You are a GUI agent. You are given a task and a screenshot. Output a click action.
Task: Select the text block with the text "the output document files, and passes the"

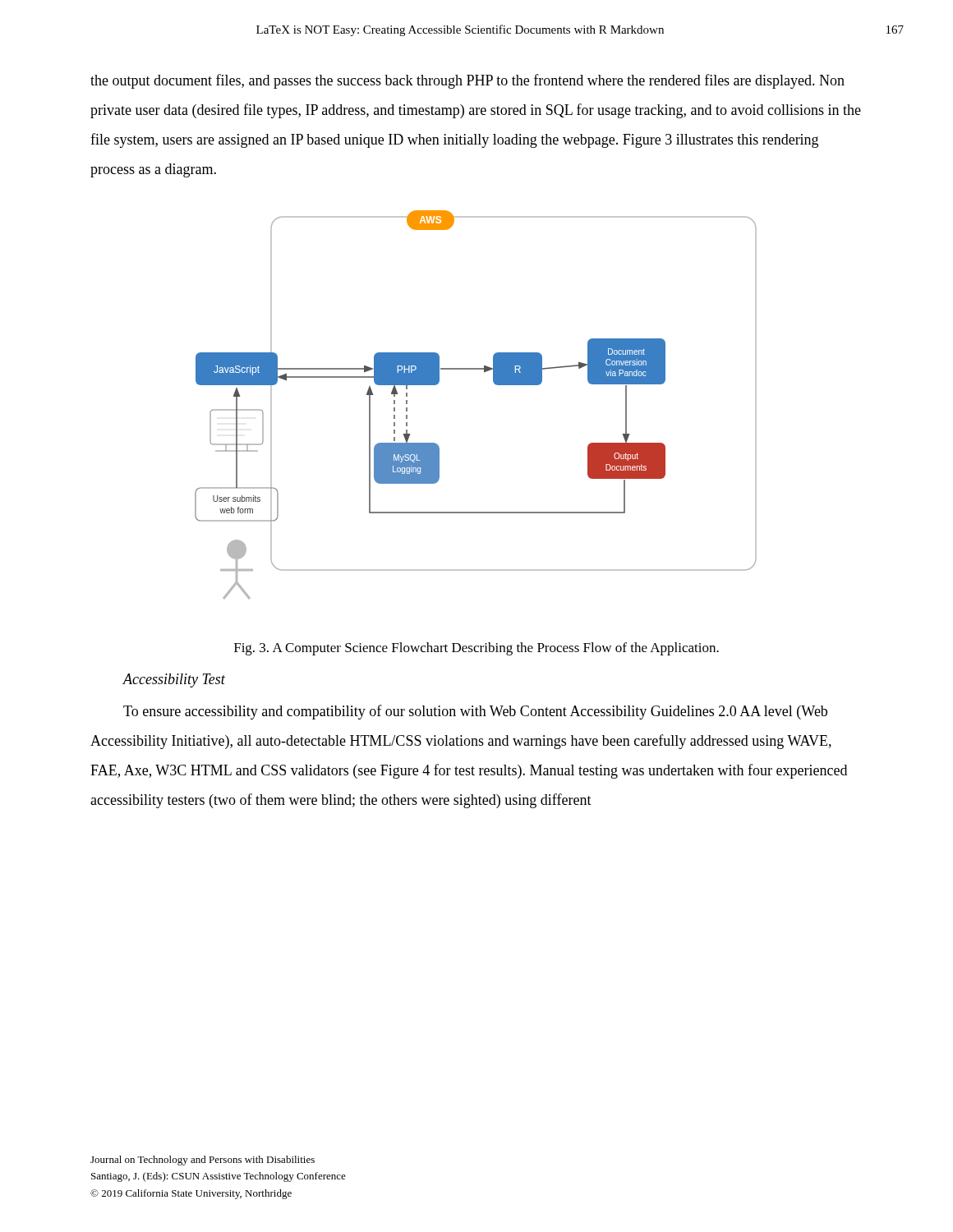tap(476, 125)
